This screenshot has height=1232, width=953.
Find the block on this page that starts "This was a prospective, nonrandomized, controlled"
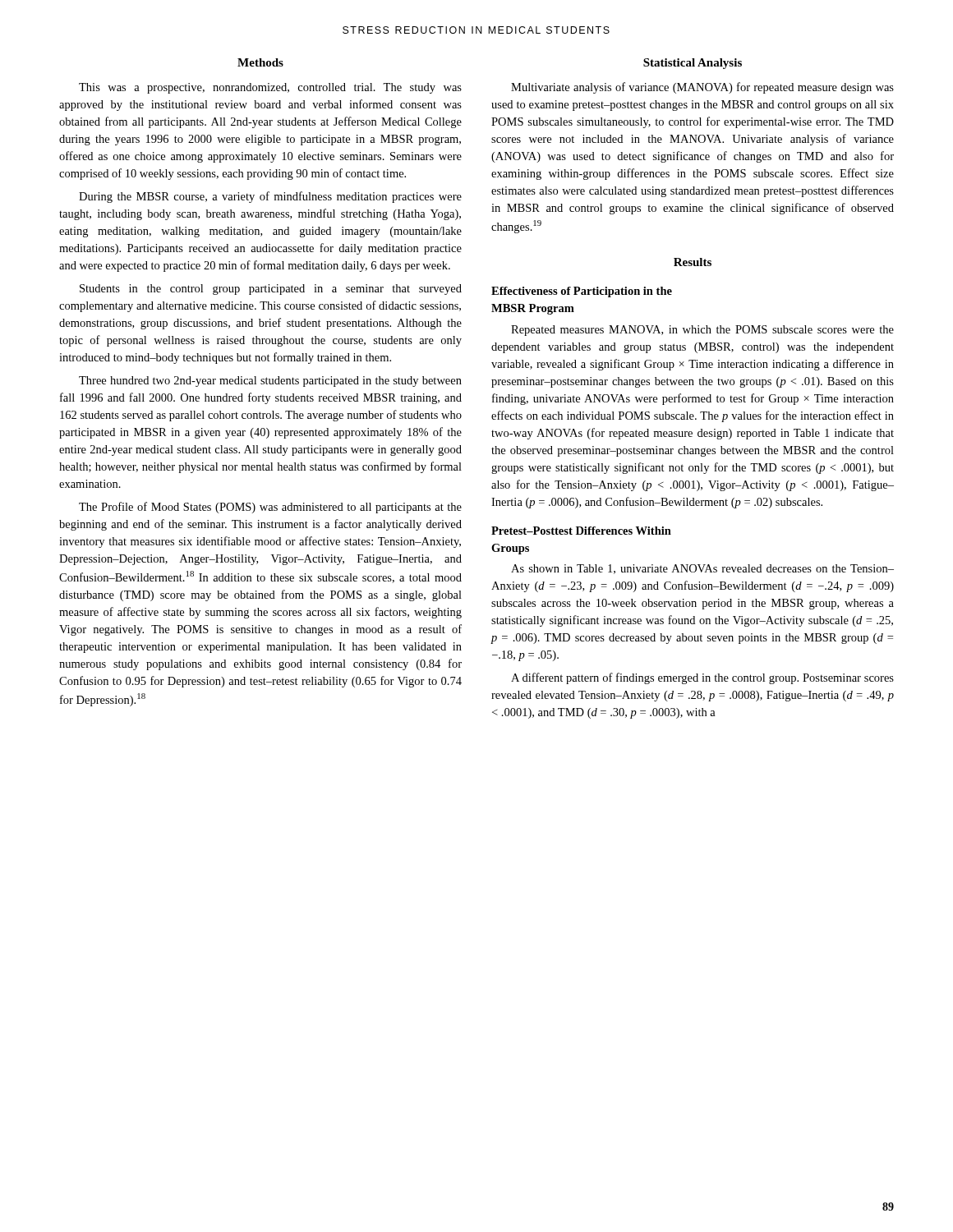260,130
